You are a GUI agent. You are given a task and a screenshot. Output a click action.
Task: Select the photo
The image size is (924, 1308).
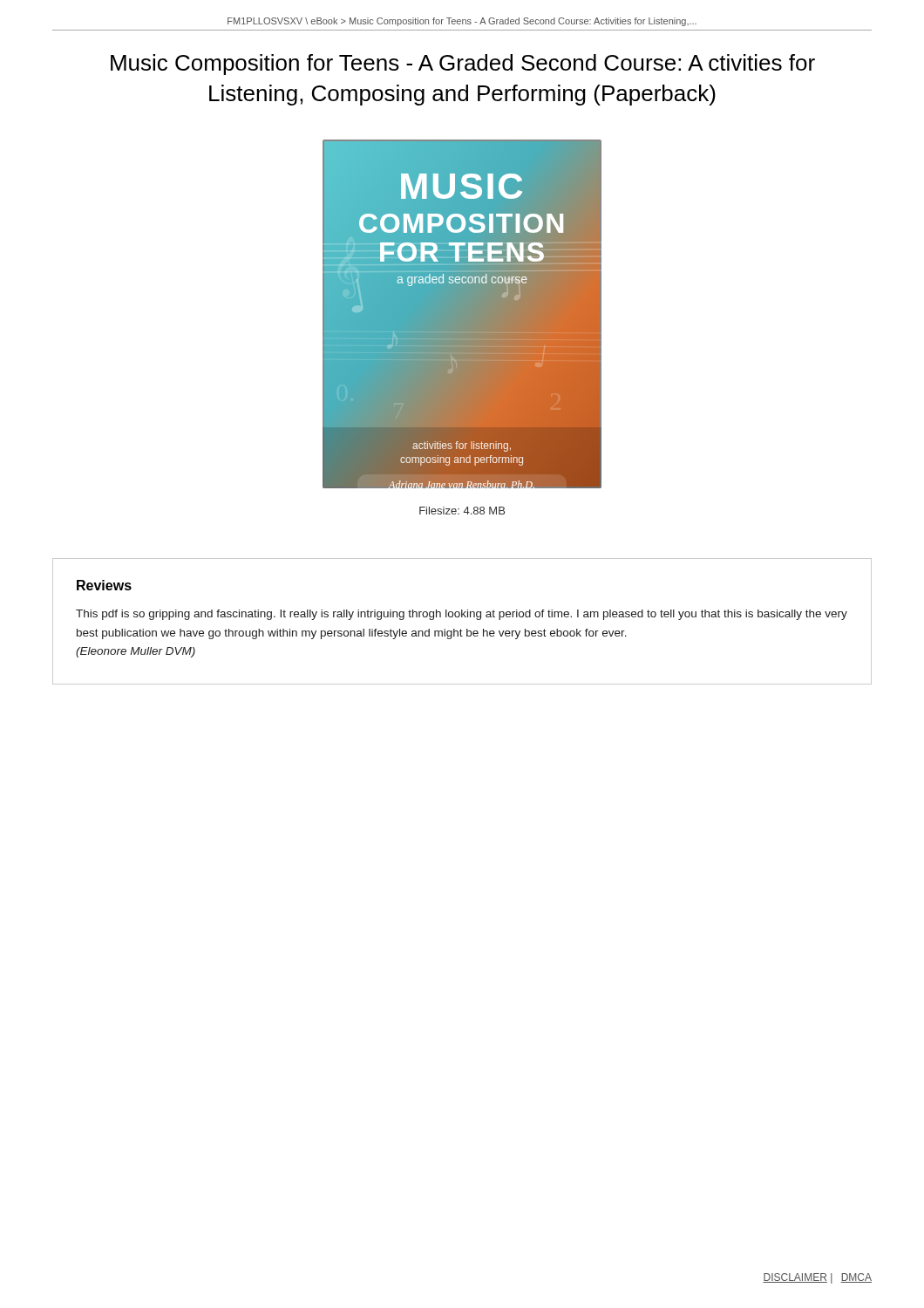point(462,314)
